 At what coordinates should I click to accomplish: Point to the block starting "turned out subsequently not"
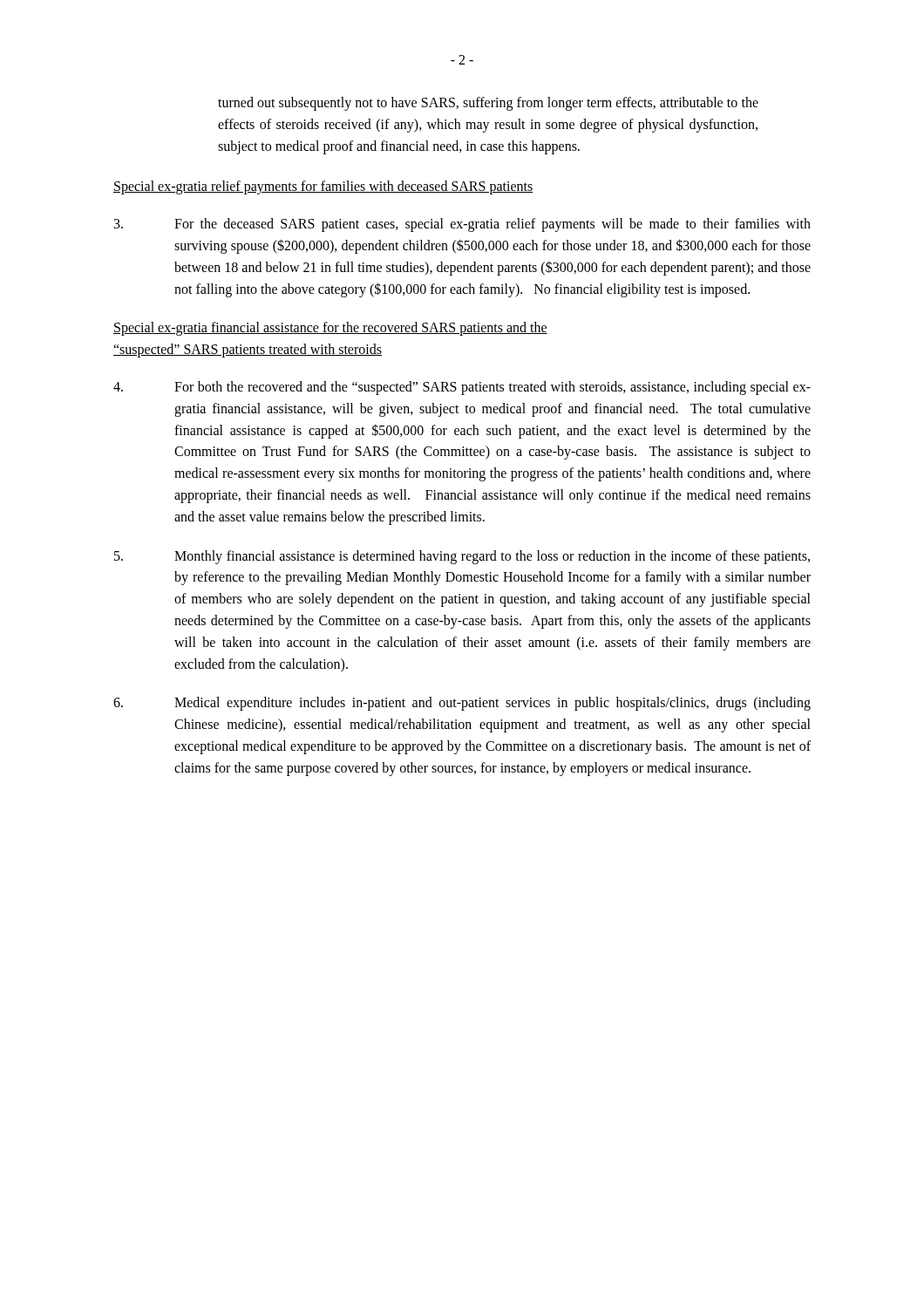point(488,124)
